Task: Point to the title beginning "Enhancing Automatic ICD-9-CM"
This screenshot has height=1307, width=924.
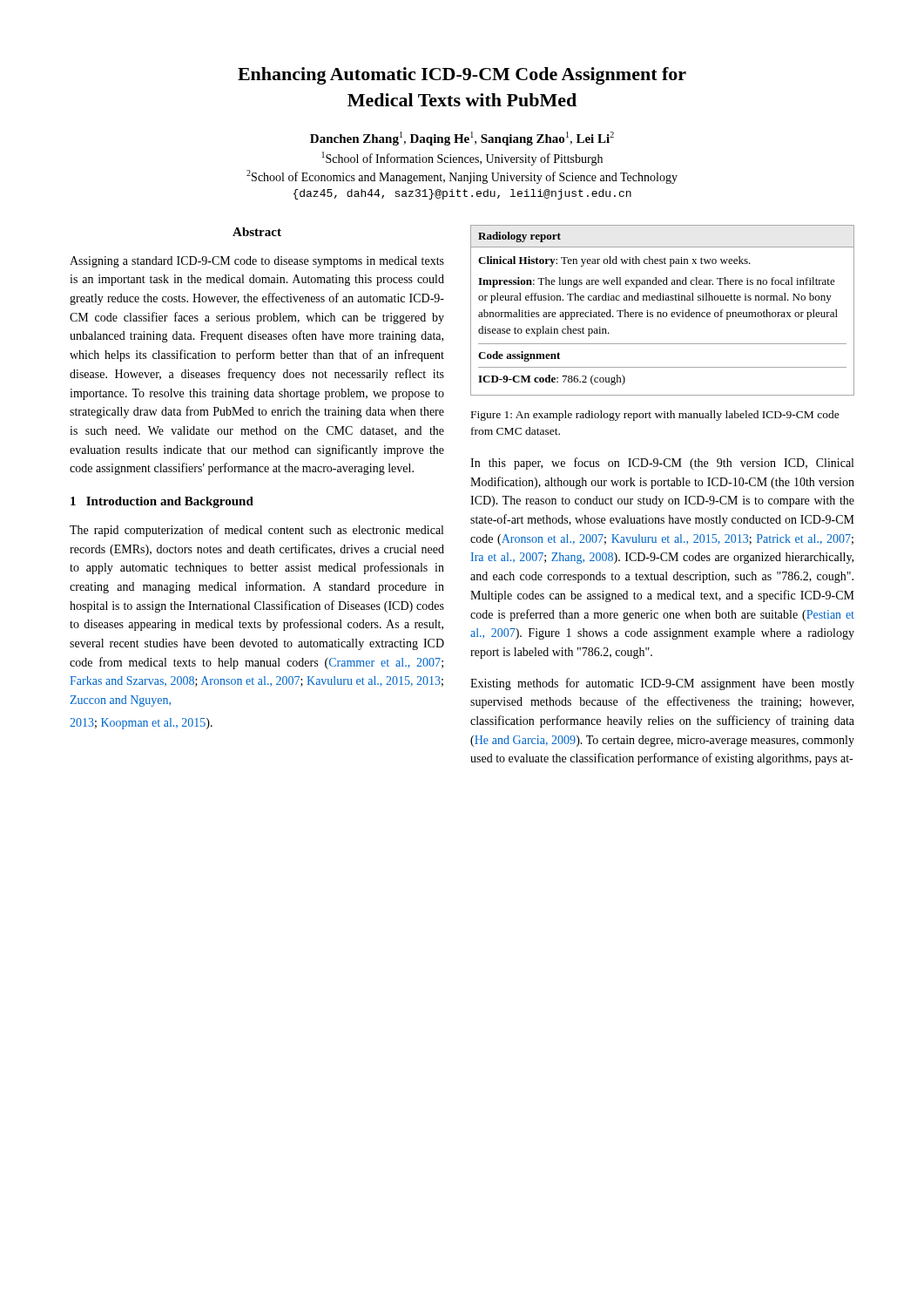Action: point(462,87)
